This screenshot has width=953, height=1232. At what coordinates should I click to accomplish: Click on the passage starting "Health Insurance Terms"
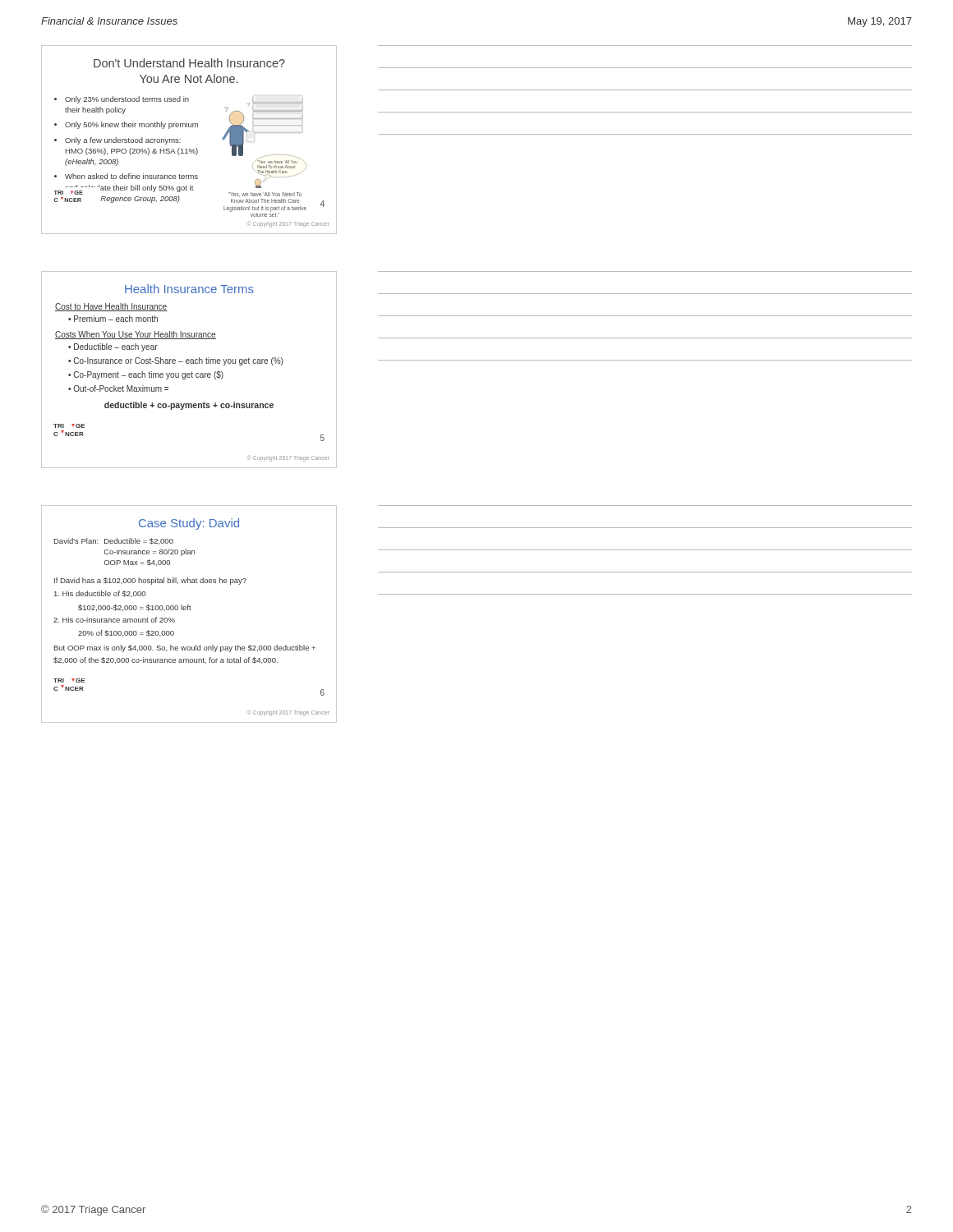189,289
